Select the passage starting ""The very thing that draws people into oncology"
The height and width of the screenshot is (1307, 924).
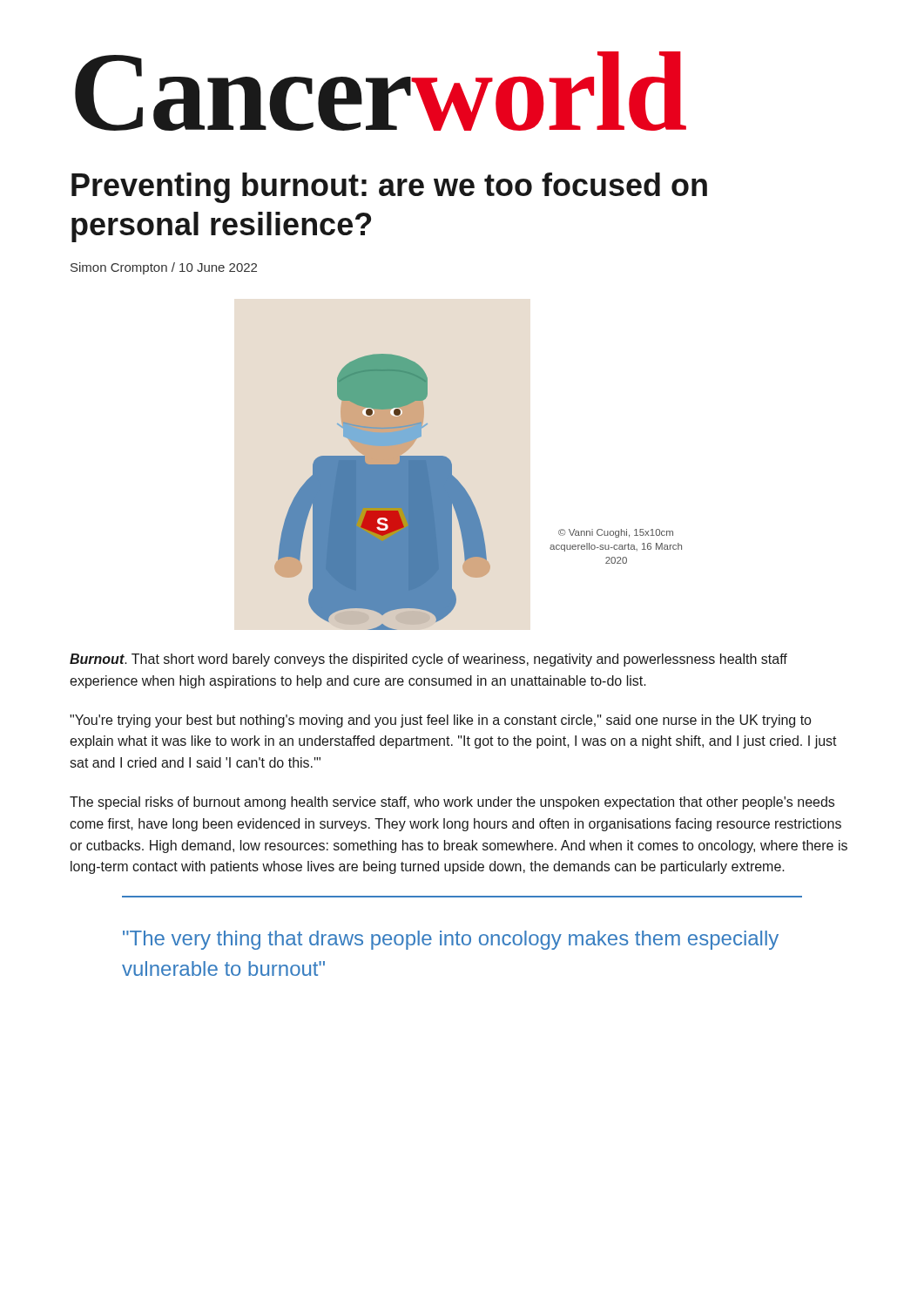coord(450,953)
